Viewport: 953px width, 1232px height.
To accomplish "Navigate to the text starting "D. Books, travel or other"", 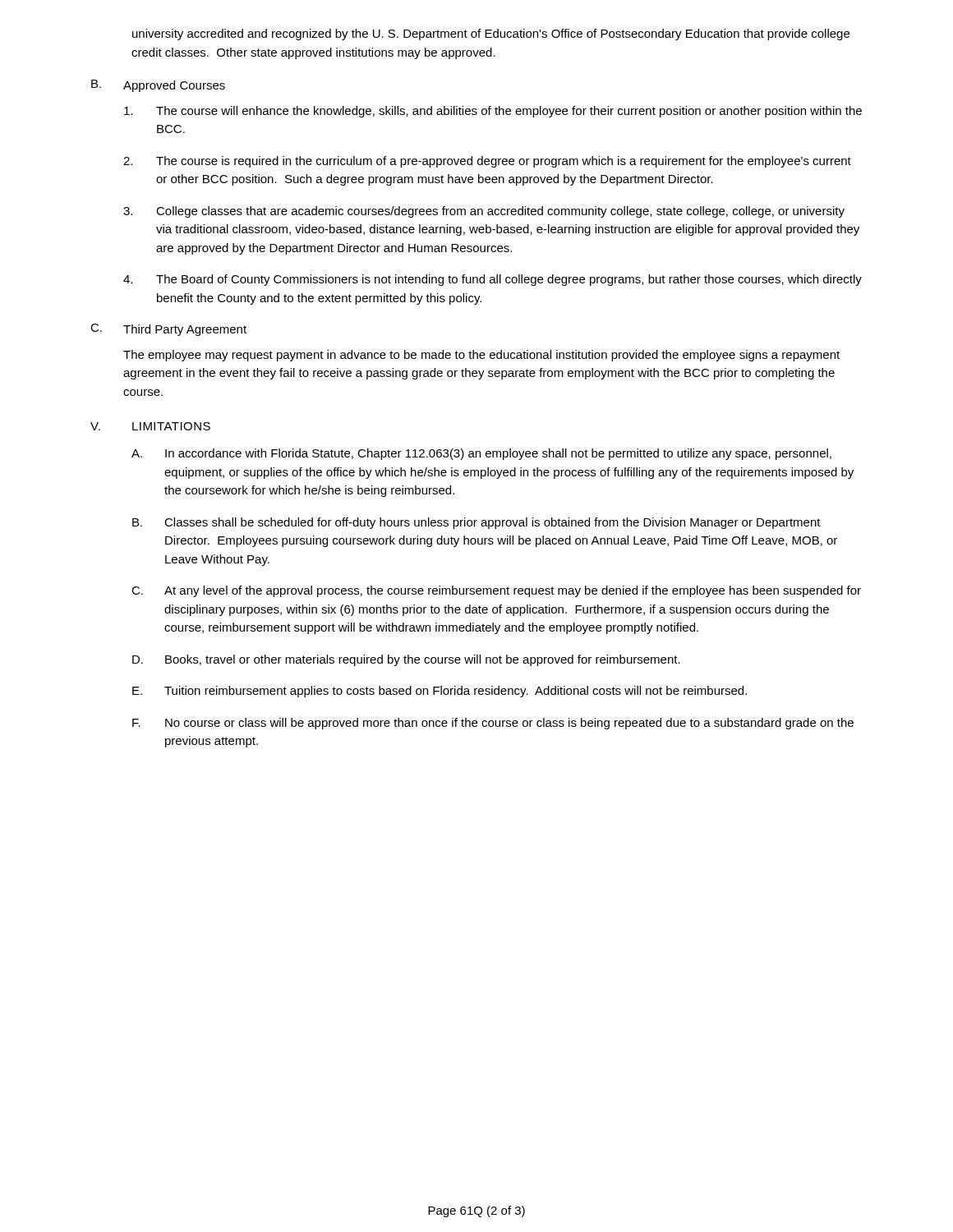I will tap(497, 659).
